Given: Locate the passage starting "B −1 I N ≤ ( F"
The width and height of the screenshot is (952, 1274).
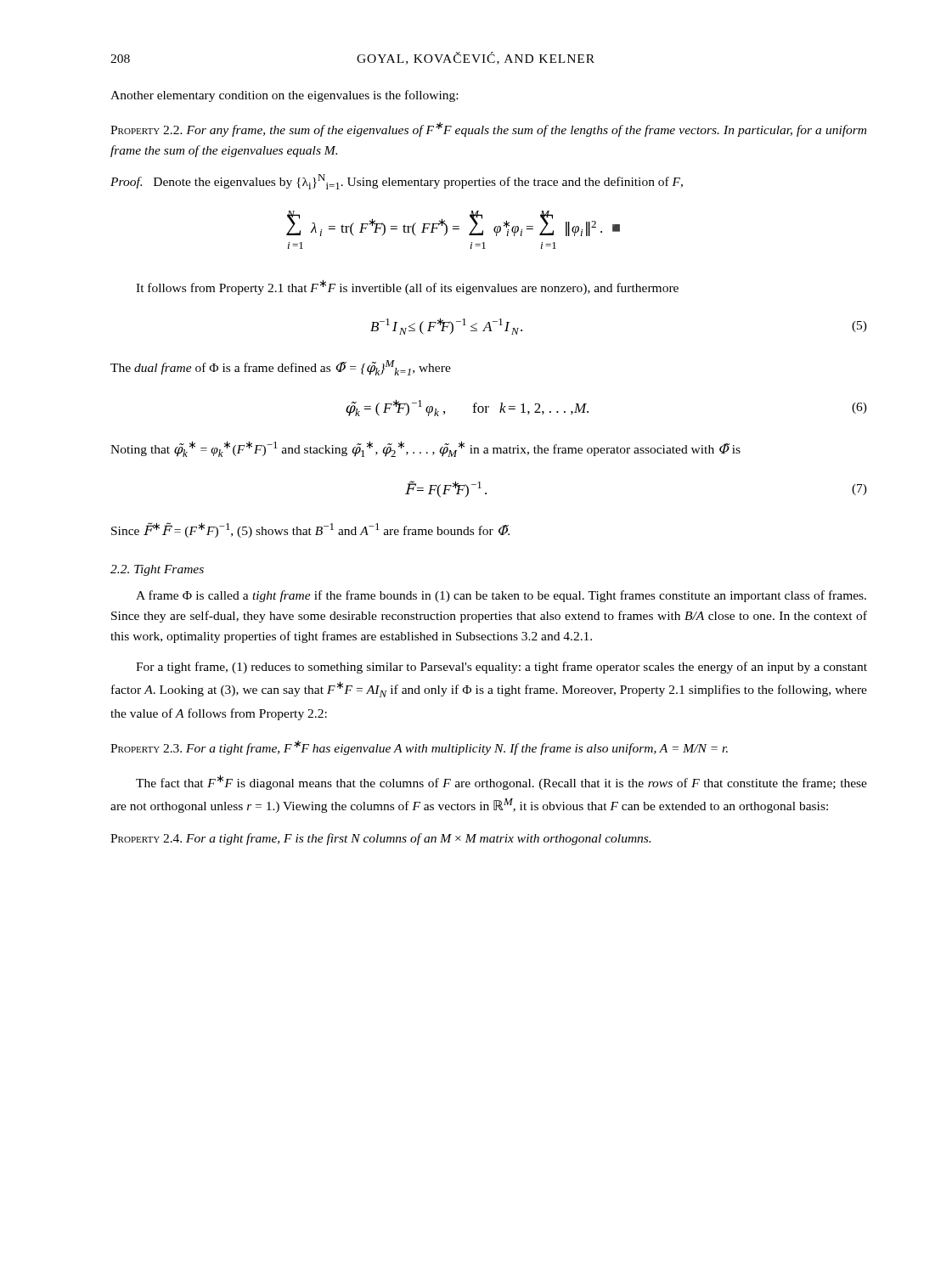Looking at the screenshot, I should pyautogui.click(x=445, y=327).
